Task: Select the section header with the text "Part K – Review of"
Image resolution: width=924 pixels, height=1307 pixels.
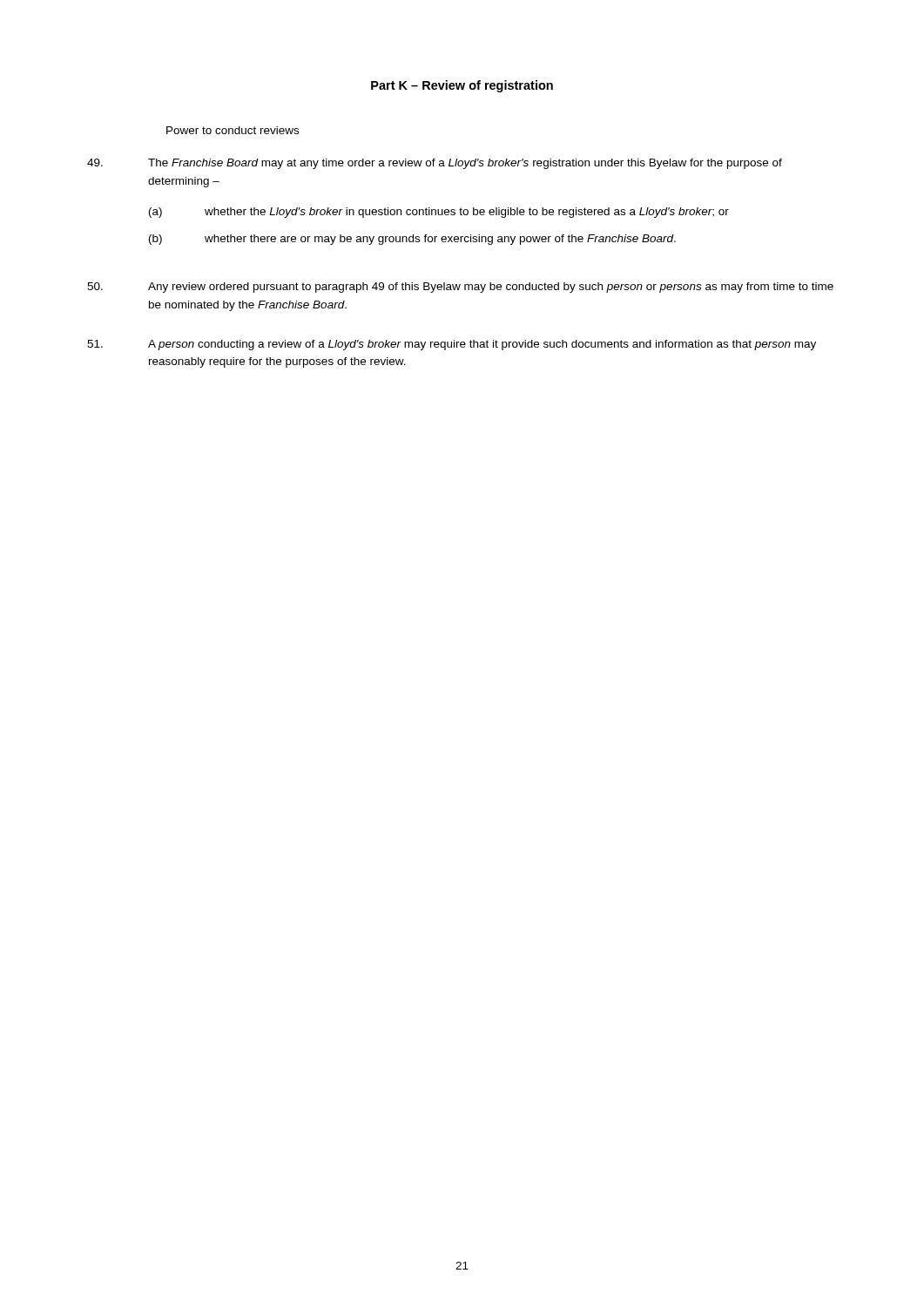Action: [462, 85]
